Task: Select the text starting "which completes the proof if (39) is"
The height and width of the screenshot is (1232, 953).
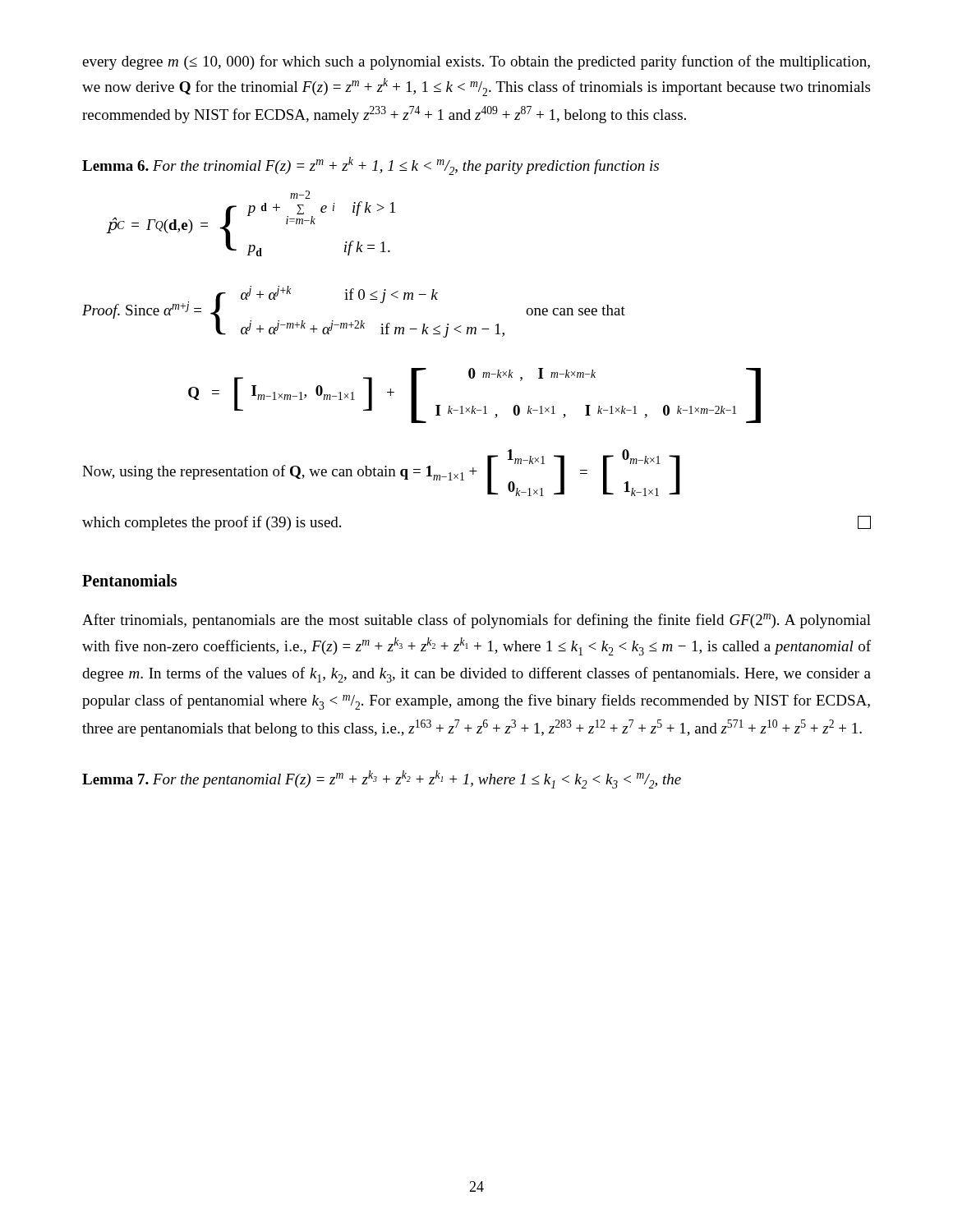Action: 216,523
